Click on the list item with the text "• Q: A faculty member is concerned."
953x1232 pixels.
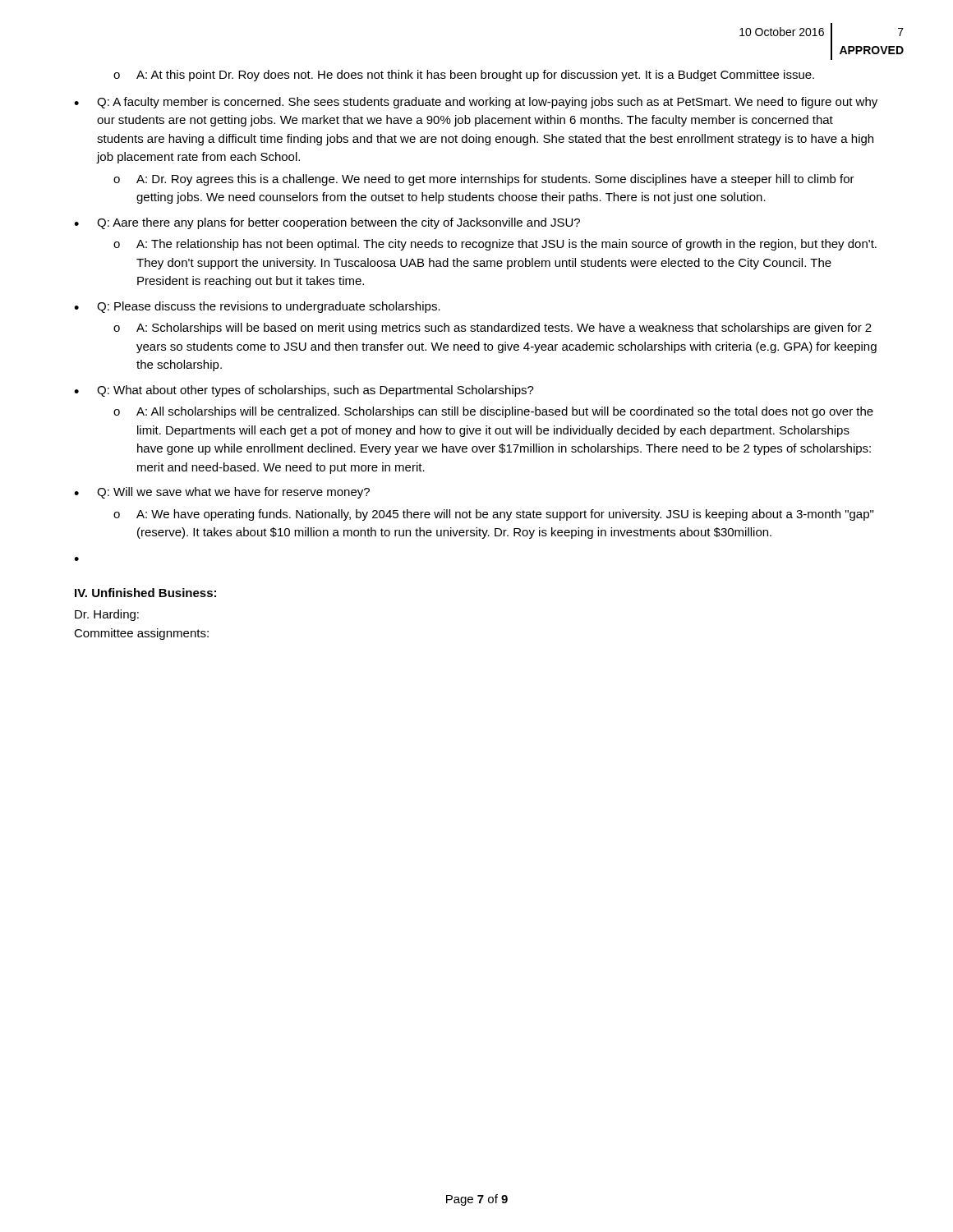[x=476, y=150]
